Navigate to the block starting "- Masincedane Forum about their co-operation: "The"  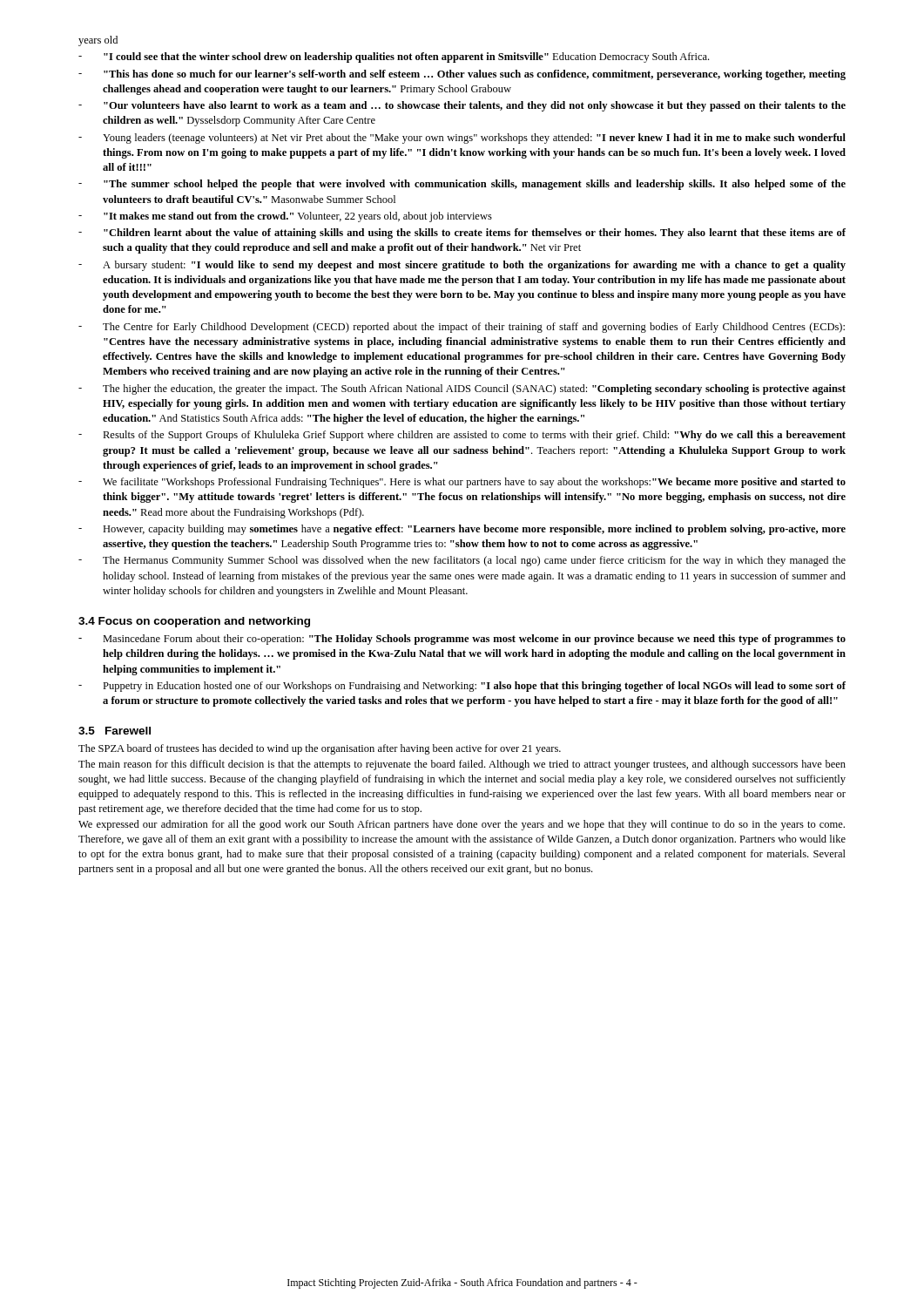pos(462,654)
